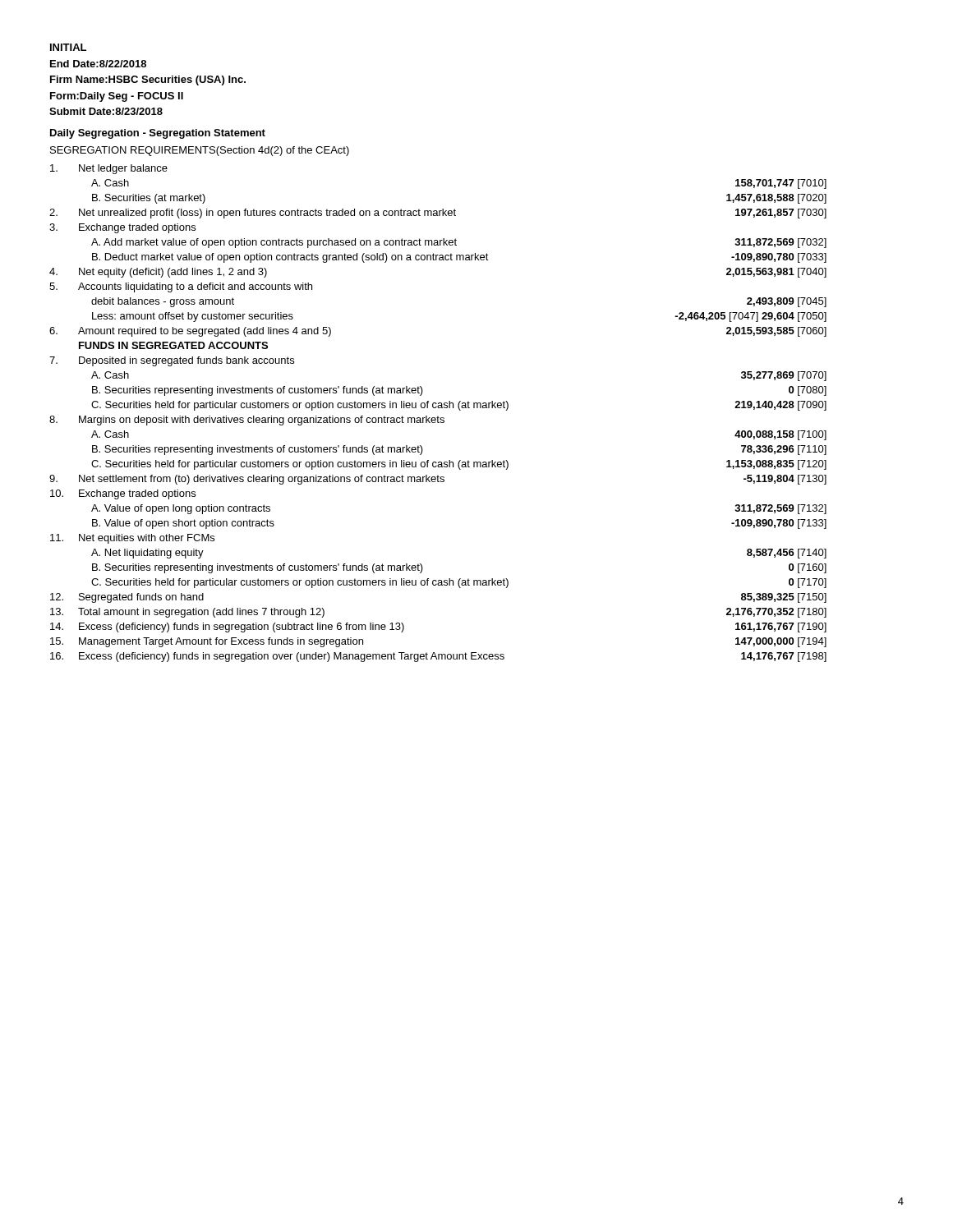Screen dimensions: 1232x953
Task: Point to the block beginning "B. Value of open"
Action: click(x=180, y=524)
